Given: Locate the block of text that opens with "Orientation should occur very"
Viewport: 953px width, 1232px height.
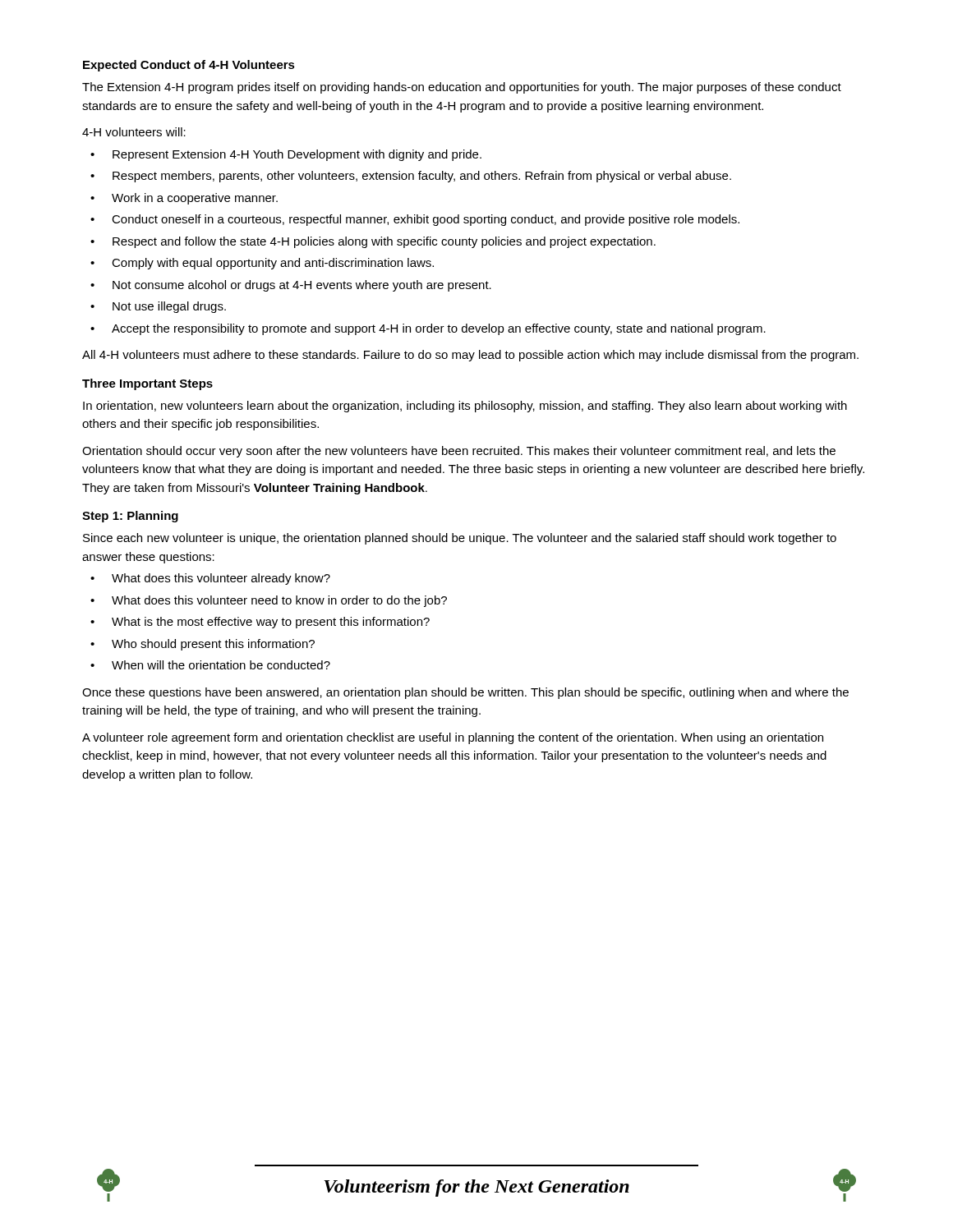Looking at the screenshot, I should tap(474, 469).
